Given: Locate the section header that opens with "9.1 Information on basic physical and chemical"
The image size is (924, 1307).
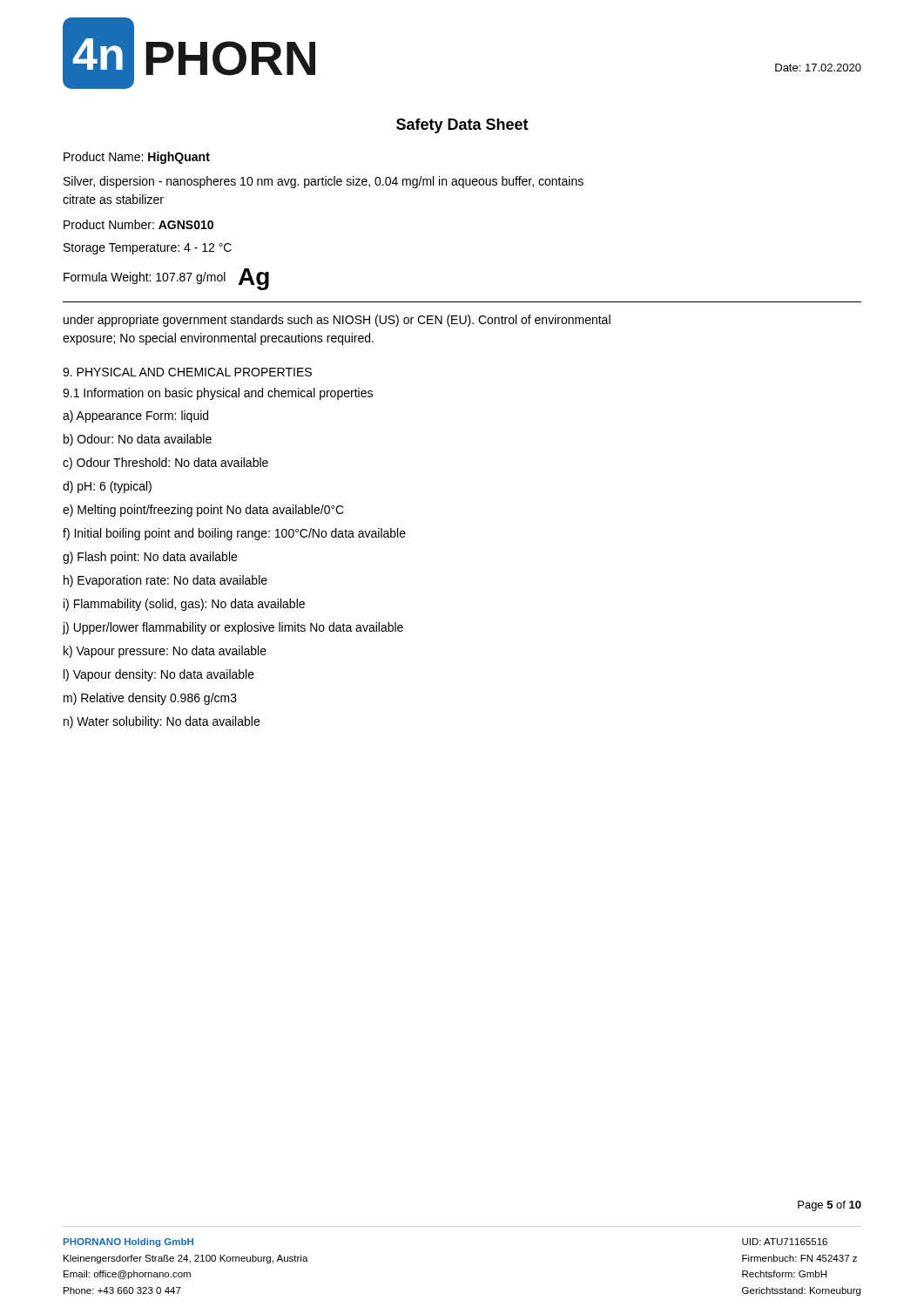Looking at the screenshot, I should click(218, 393).
